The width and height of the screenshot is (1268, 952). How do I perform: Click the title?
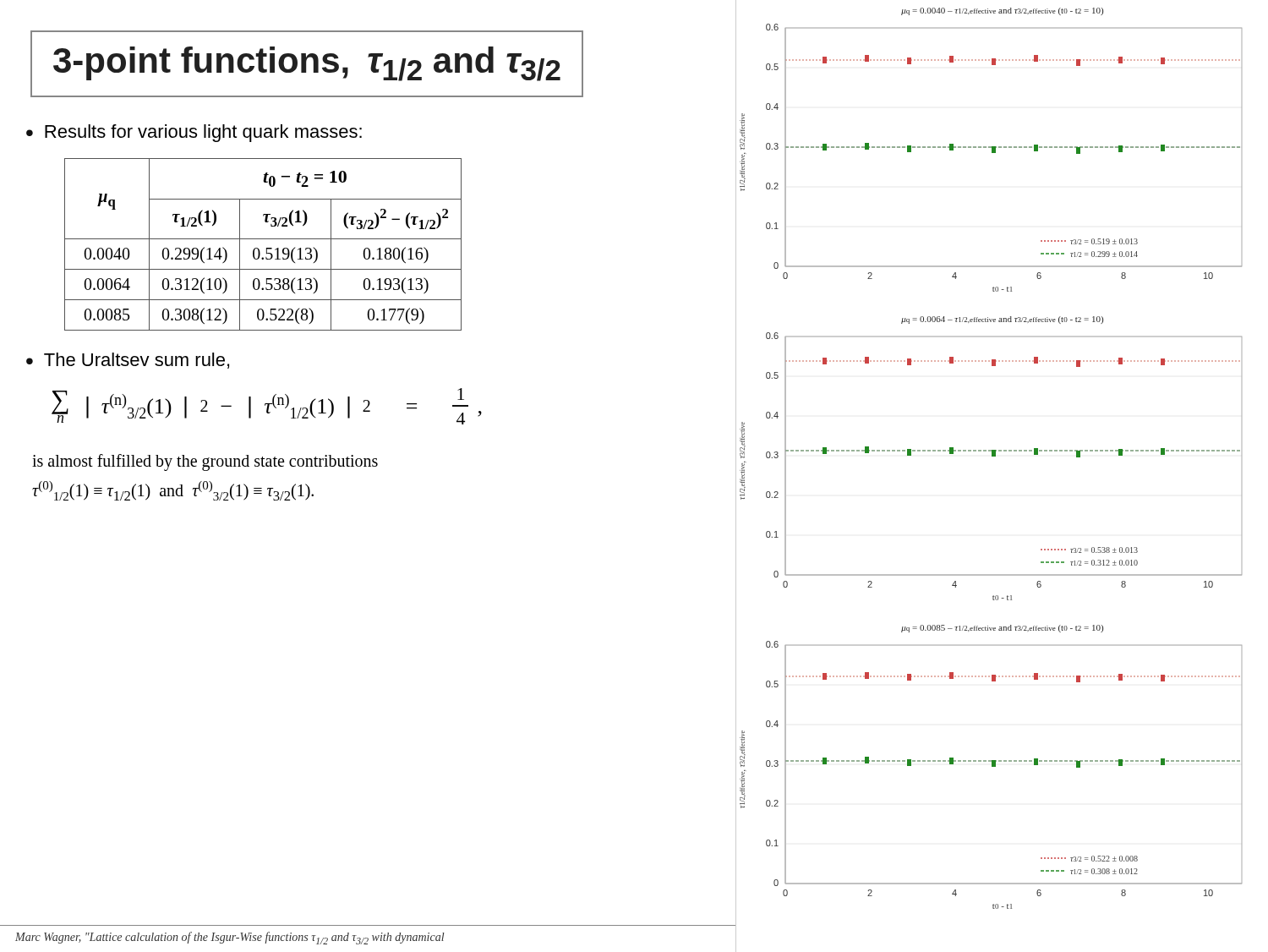click(307, 64)
